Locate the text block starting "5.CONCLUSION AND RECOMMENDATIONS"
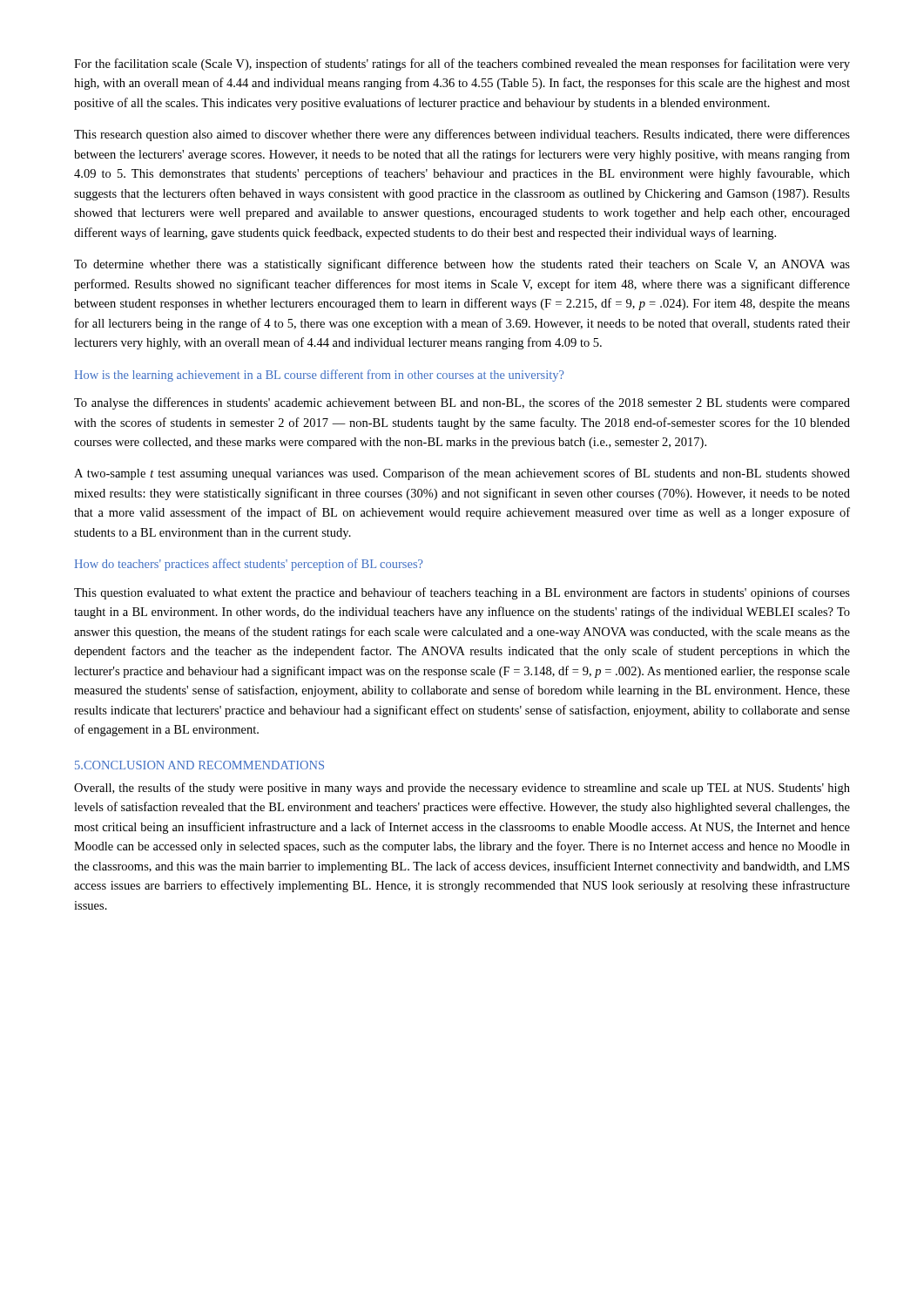Screen dimensions: 1307x924 pyautogui.click(x=199, y=765)
